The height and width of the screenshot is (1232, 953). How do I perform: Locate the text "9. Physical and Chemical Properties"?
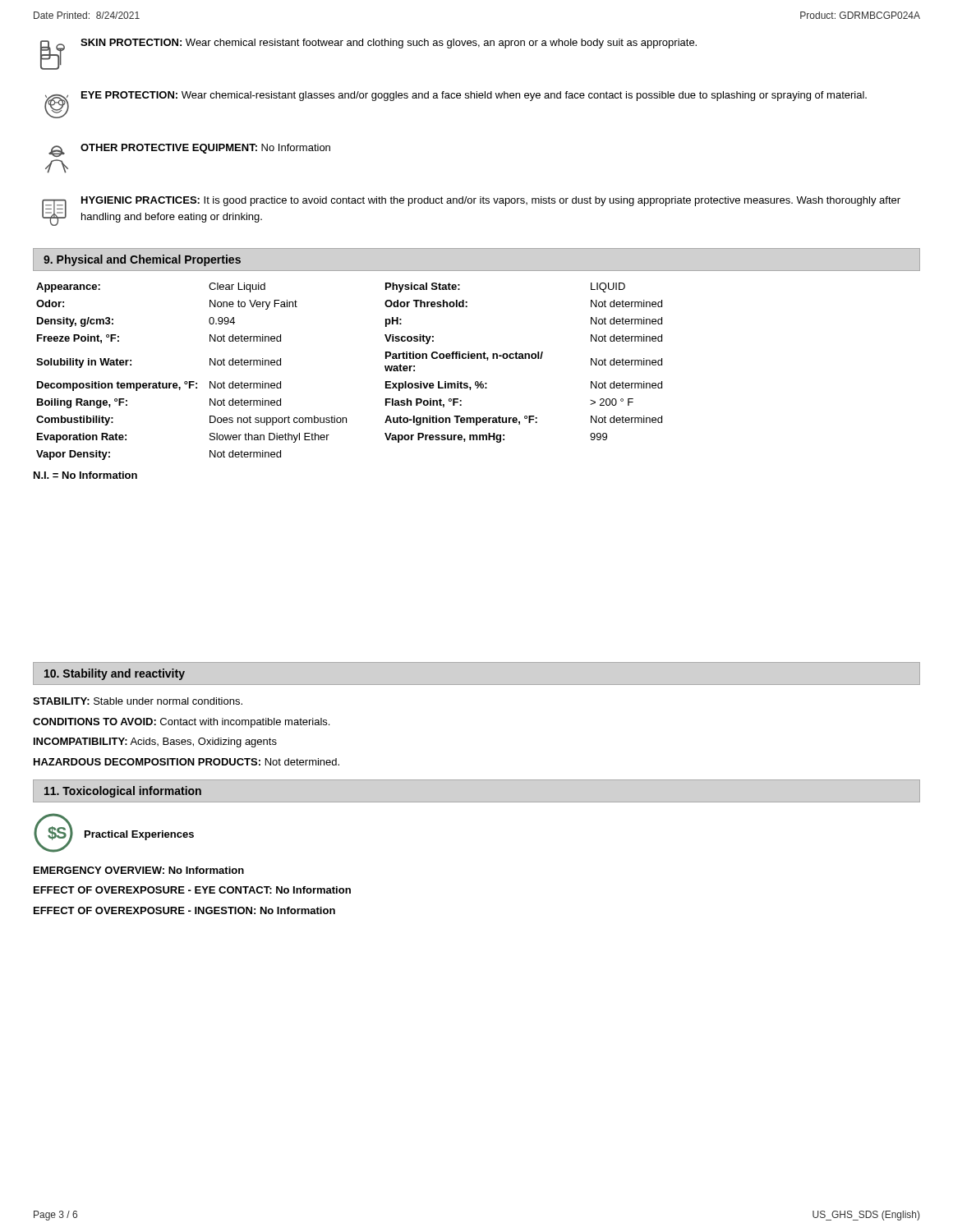click(x=142, y=260)
